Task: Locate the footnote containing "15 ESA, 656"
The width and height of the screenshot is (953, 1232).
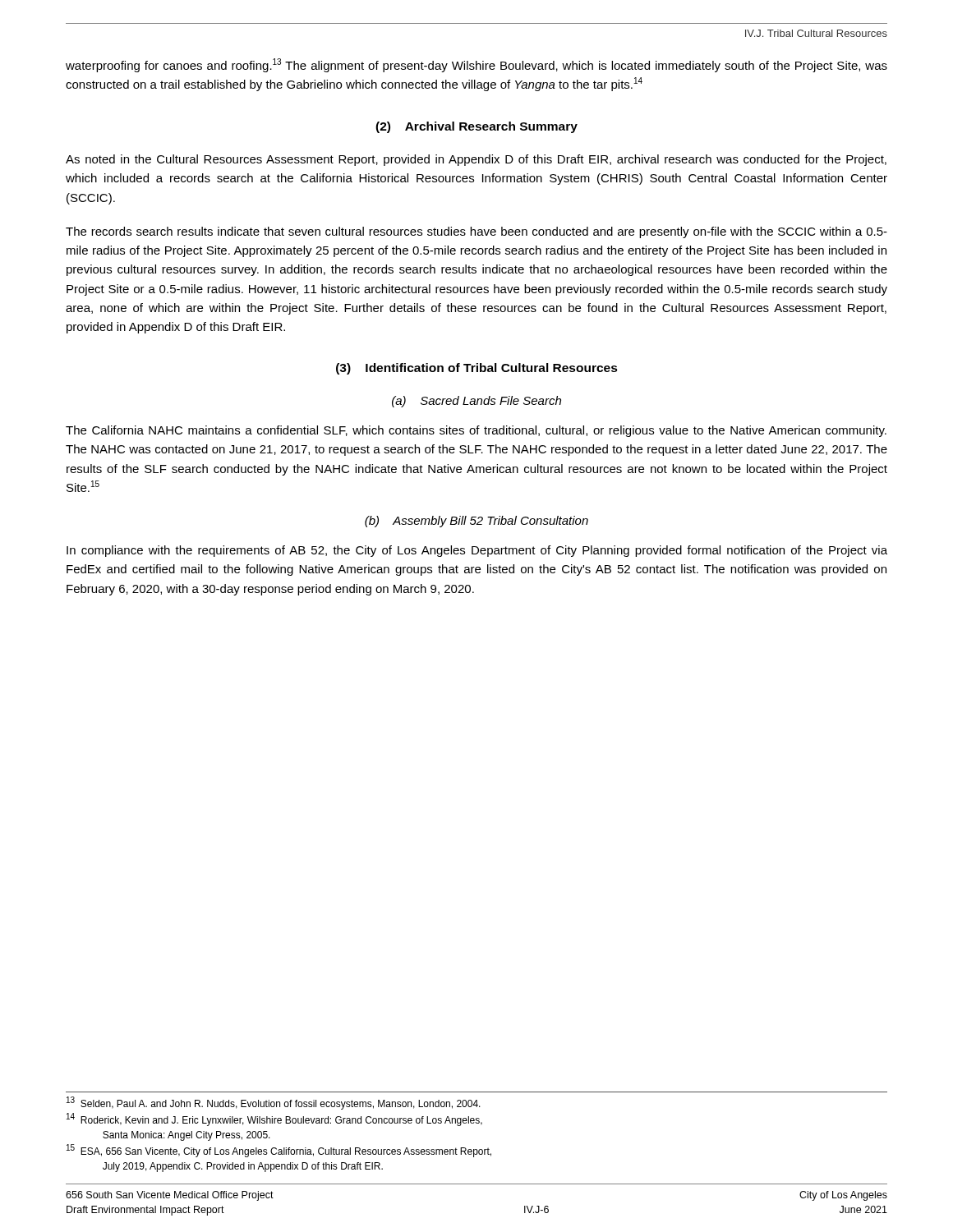Action: pyautogui.click(x=279, y=1158)
